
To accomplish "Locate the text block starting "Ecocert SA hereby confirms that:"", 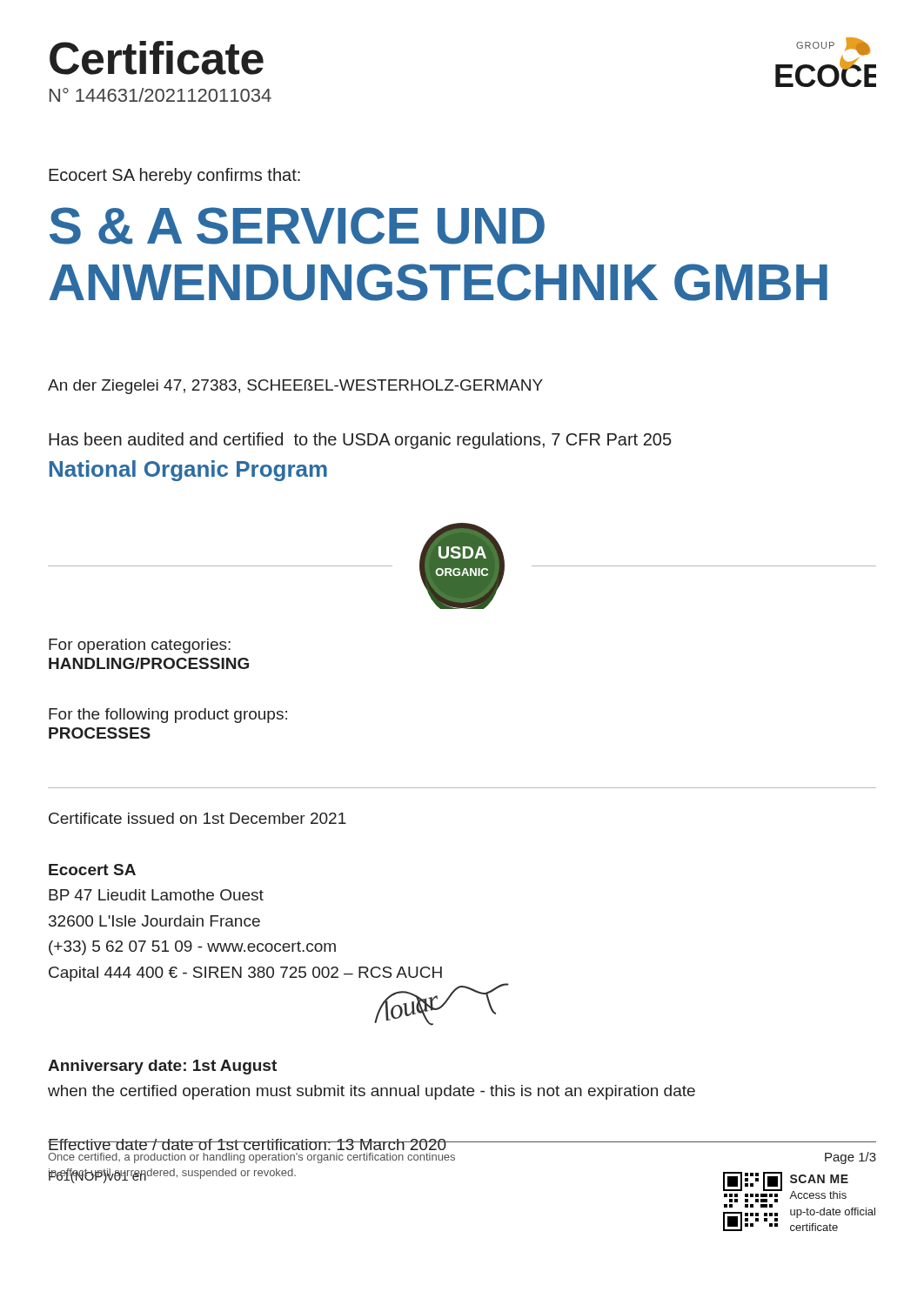I will point(175,175).
